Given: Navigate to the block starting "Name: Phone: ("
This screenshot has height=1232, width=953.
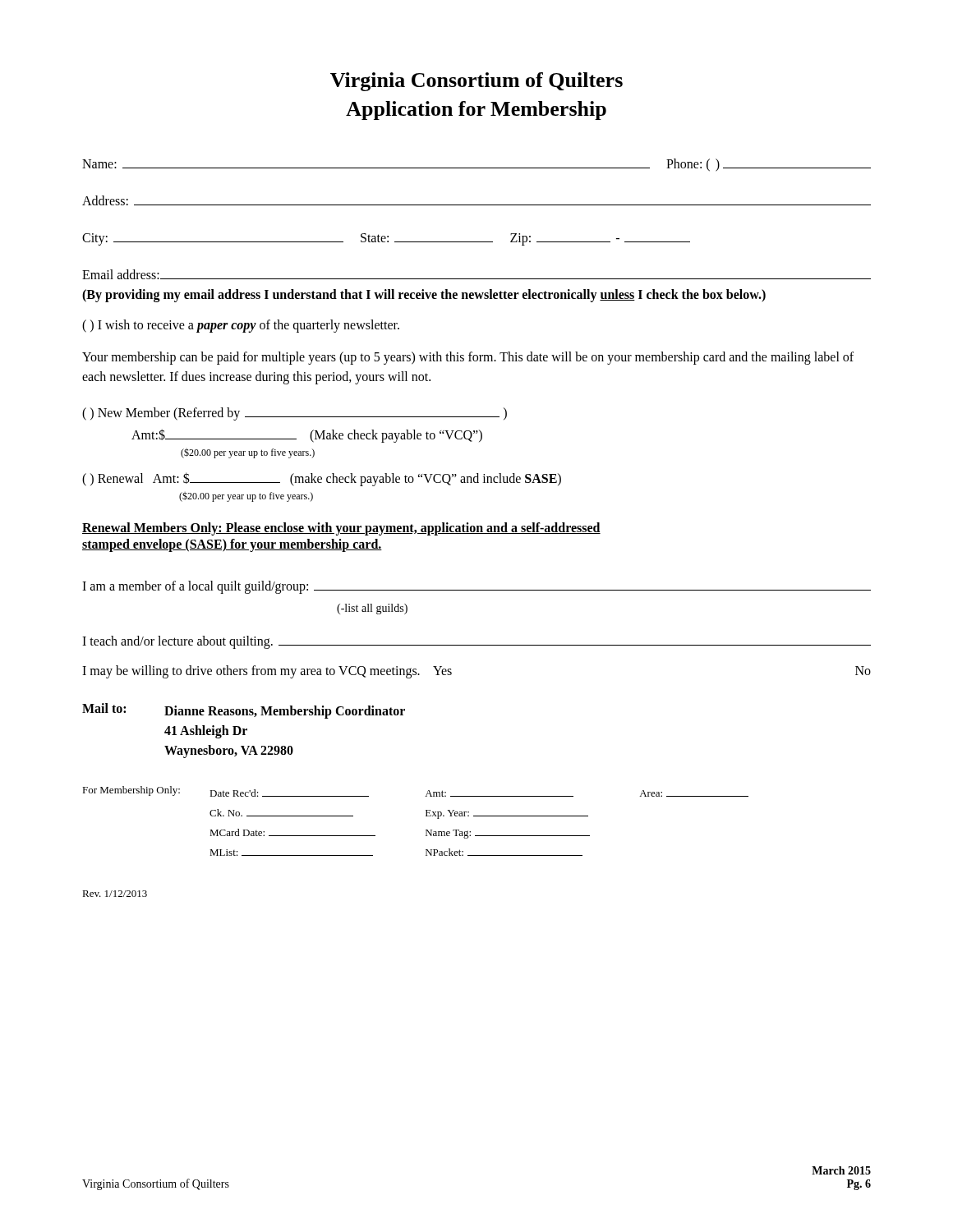Looking at the screenshot, I should [x=476, y=162].
